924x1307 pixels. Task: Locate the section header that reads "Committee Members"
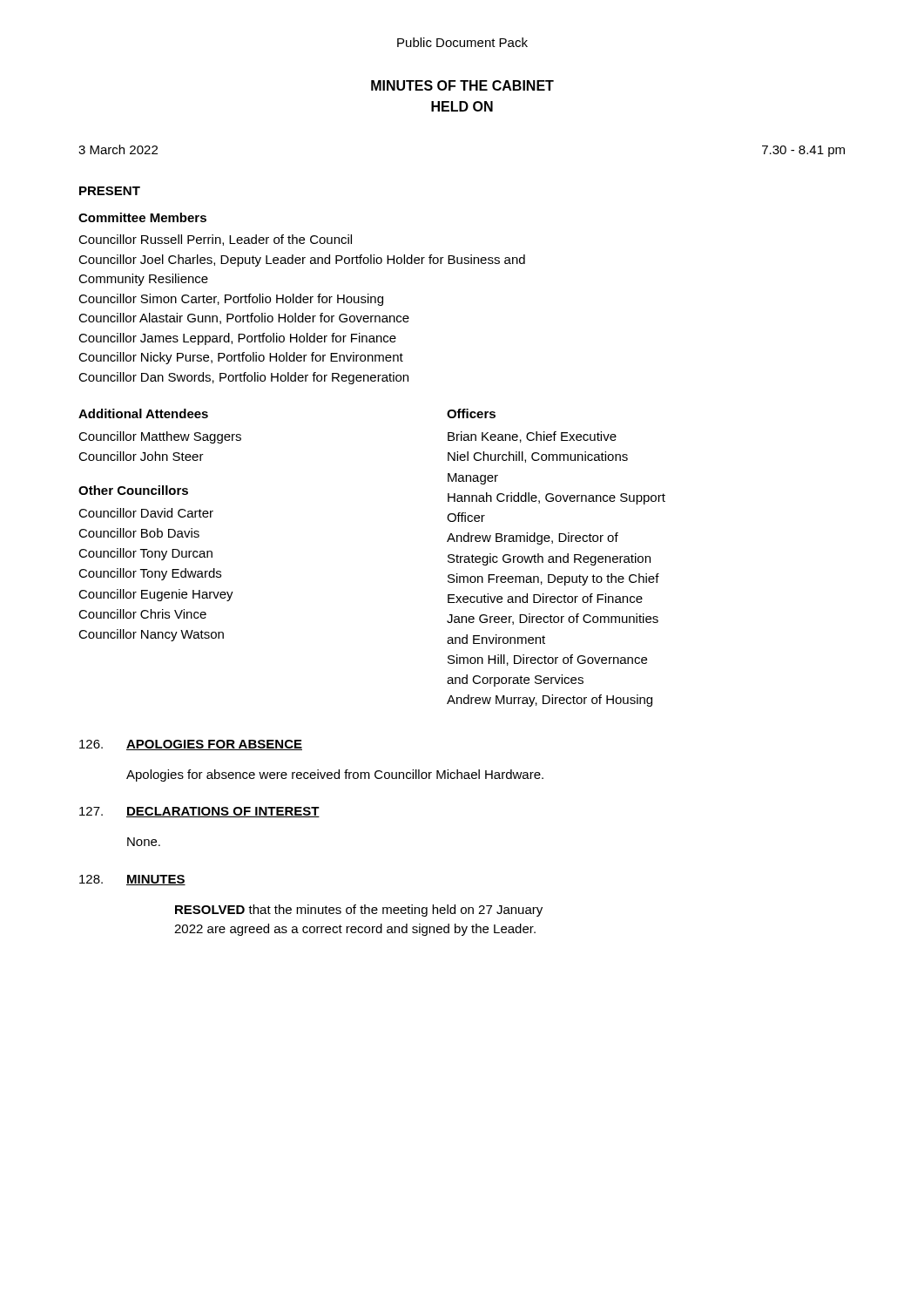(x=143, y=217)
